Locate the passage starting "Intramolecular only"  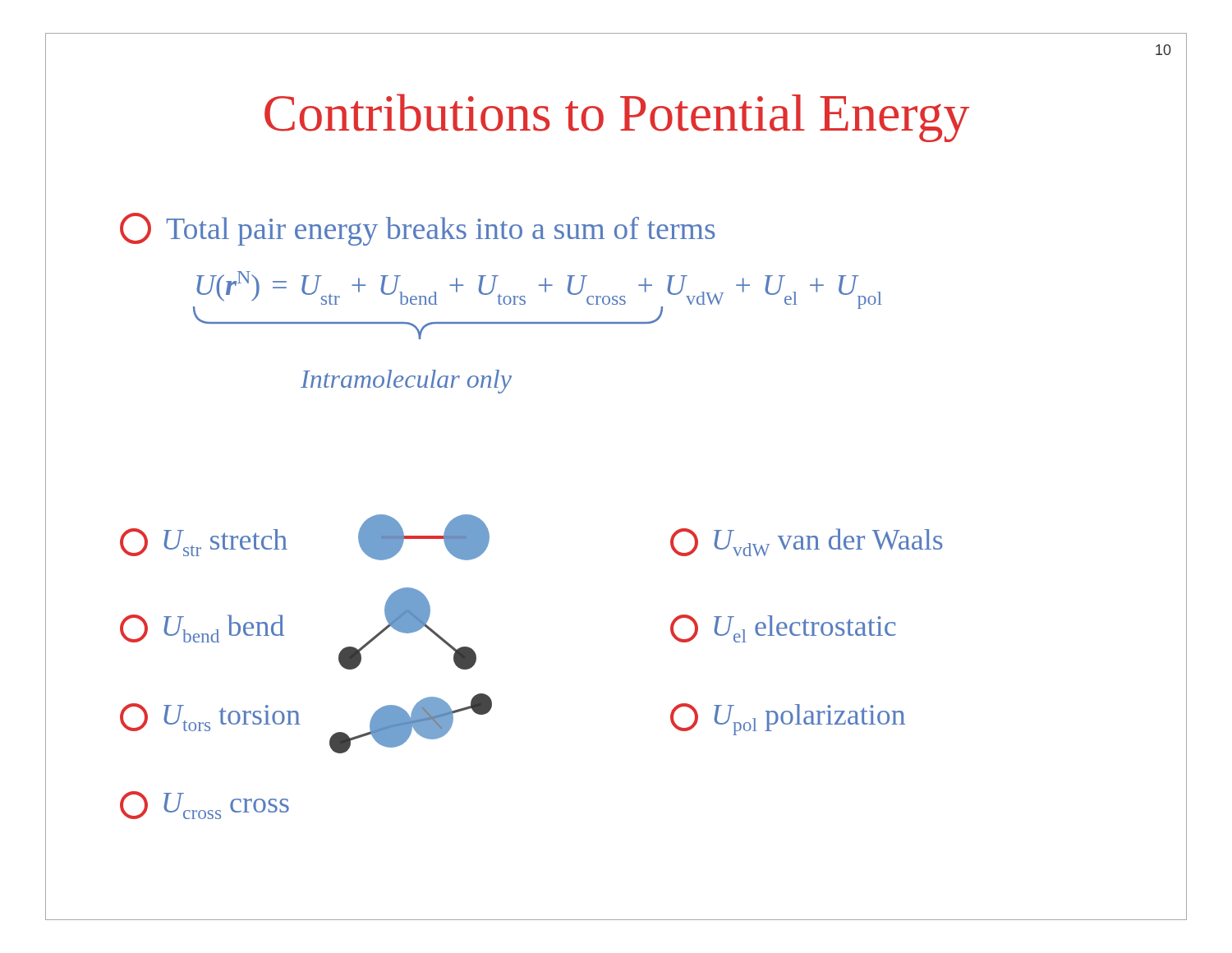point(406,379)
